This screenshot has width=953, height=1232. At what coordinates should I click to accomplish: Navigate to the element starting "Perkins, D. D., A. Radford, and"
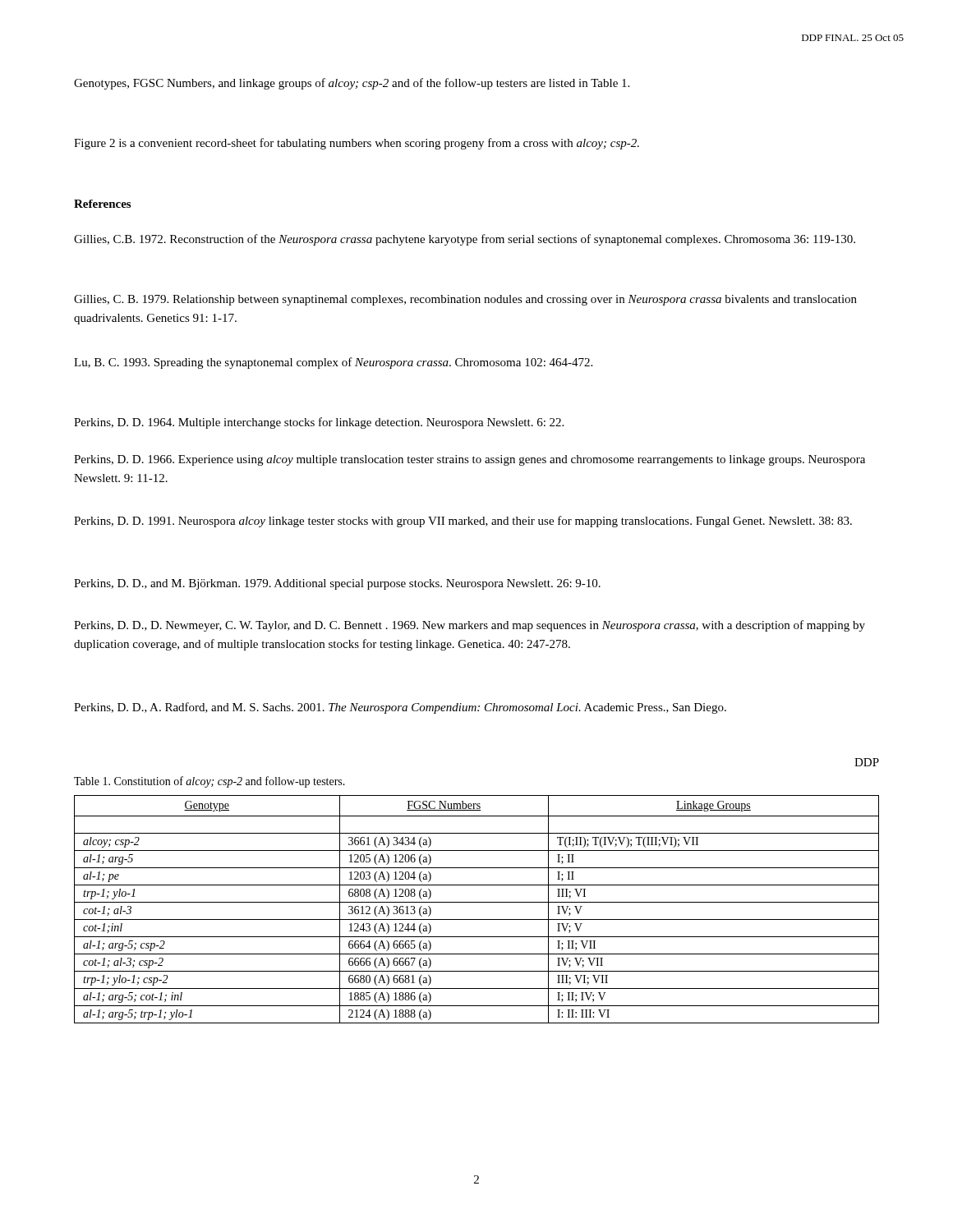[x=400, y=707]
